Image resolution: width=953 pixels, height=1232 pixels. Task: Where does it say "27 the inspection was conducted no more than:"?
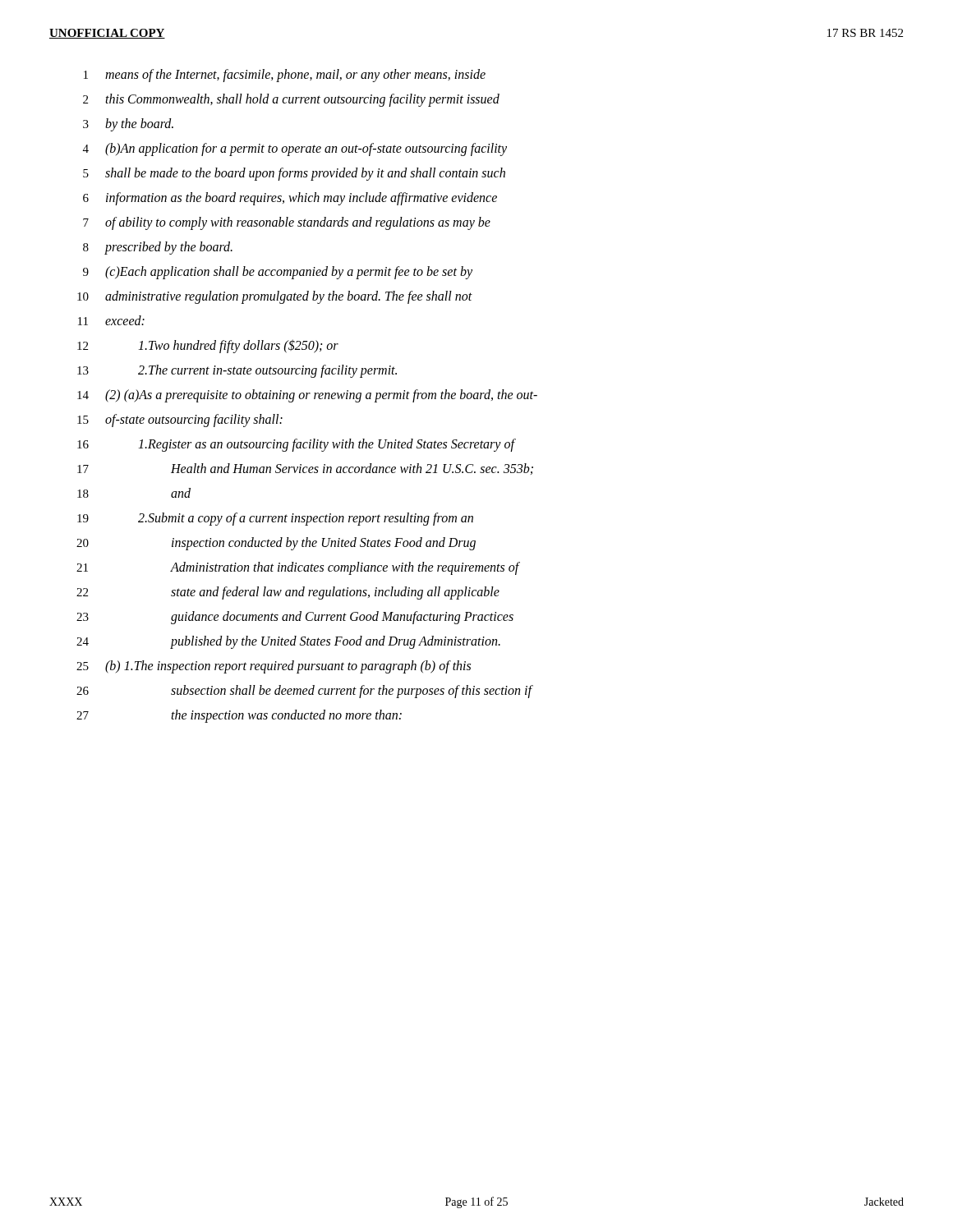(239, 716)
